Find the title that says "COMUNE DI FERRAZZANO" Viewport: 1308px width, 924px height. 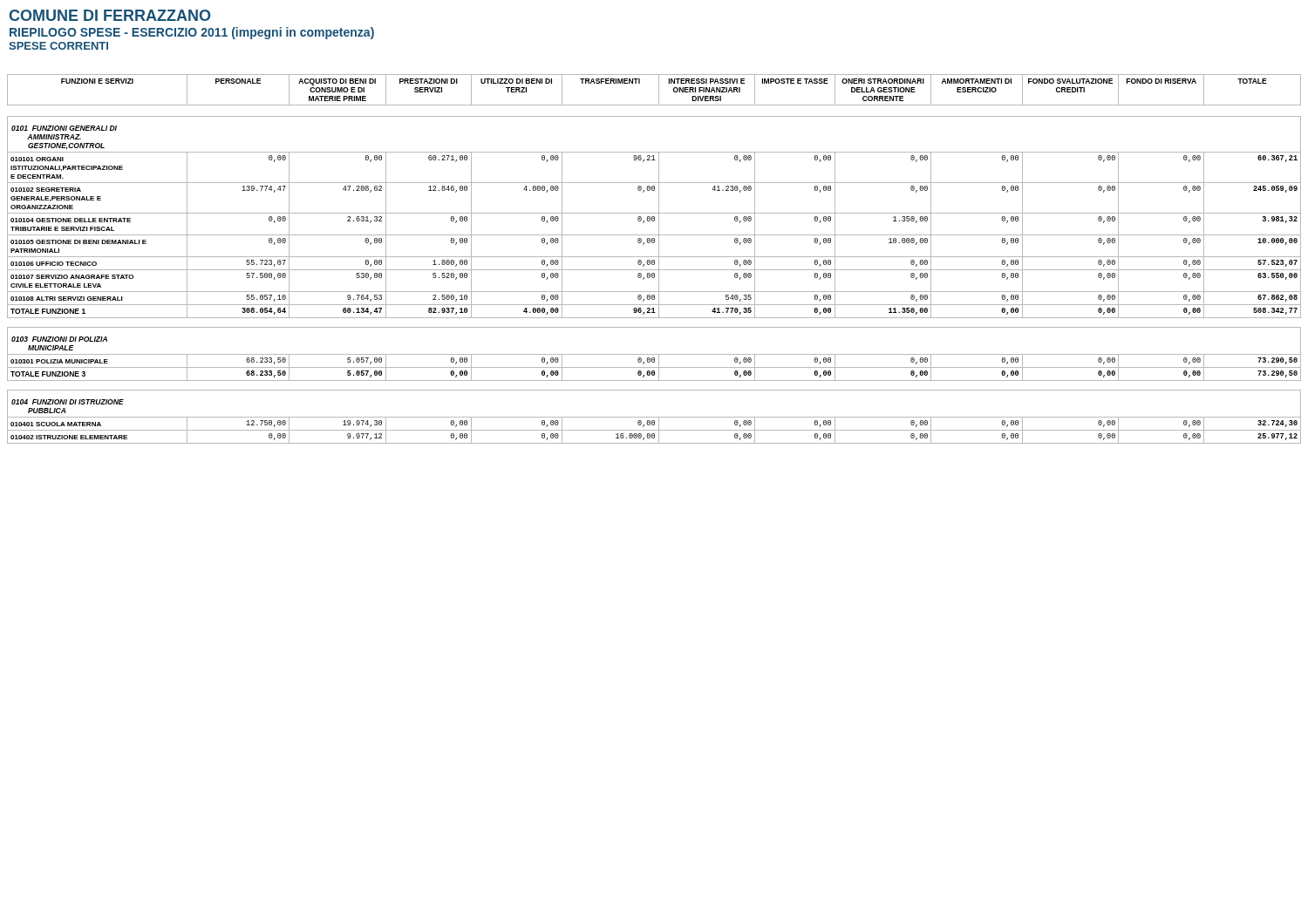192,30
